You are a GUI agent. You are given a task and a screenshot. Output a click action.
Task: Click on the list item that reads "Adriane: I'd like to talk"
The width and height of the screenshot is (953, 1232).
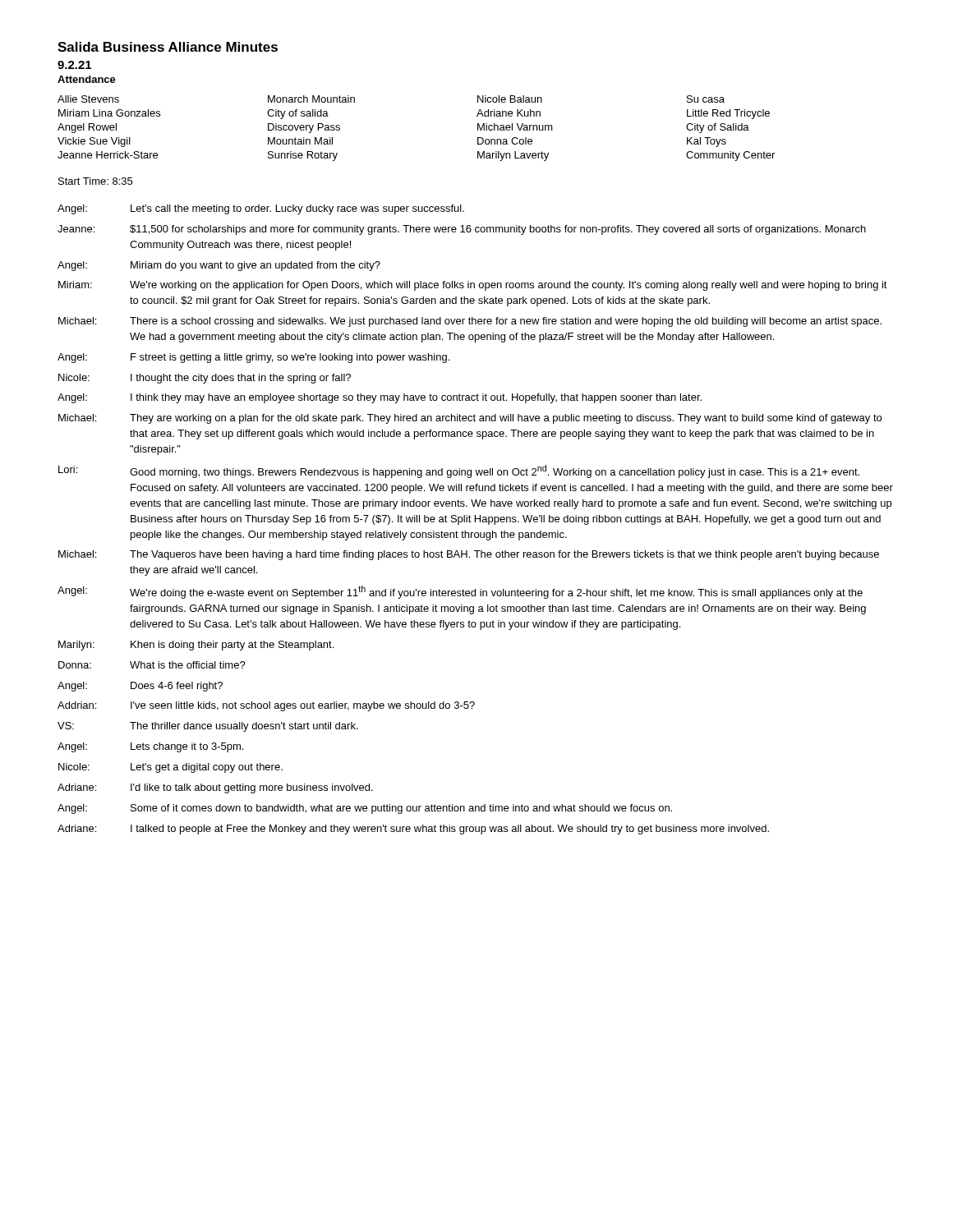pyautogui.click(x=215, y=788)
